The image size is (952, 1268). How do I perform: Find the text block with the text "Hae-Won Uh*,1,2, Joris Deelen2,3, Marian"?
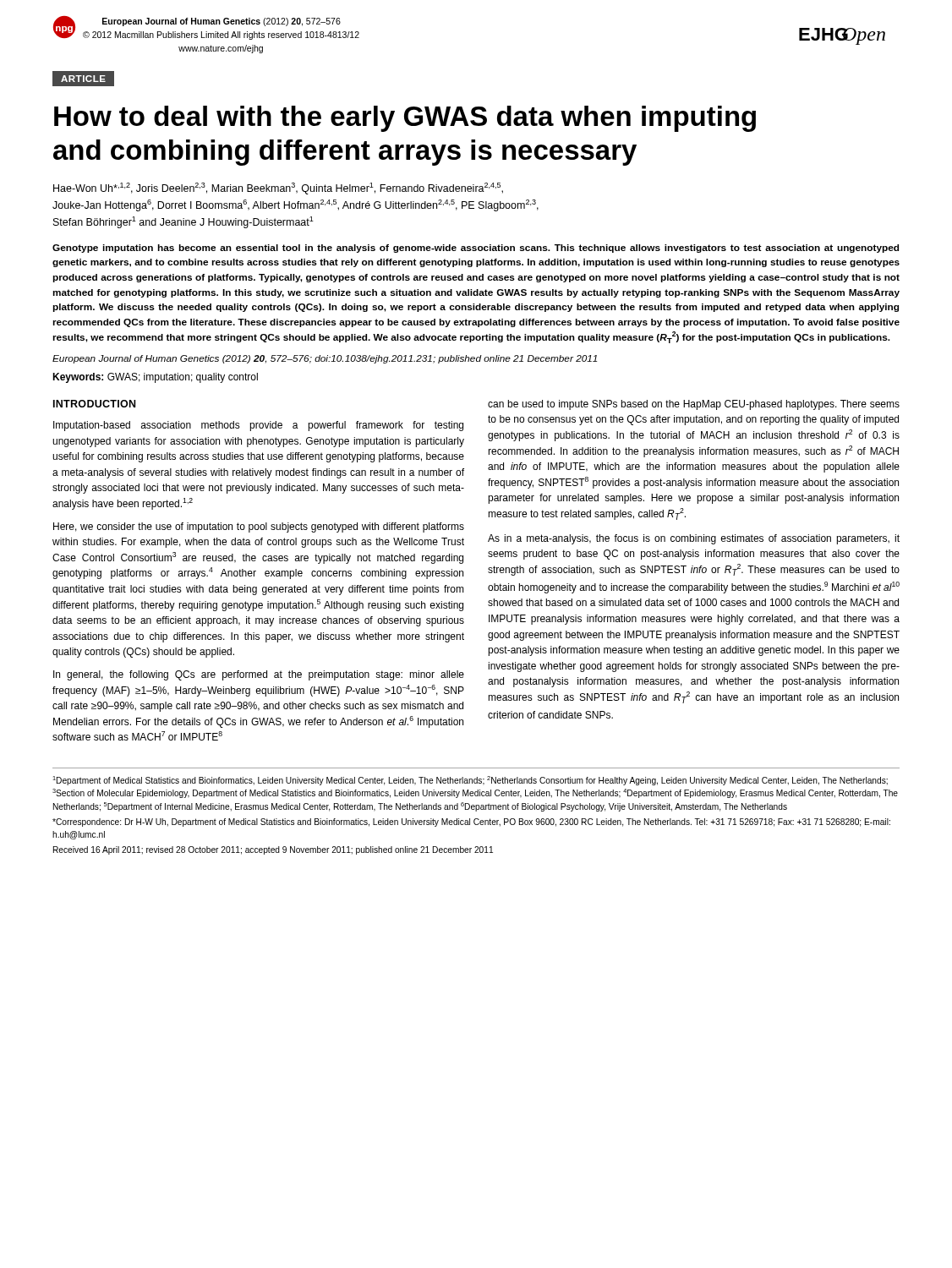(296, 204)
